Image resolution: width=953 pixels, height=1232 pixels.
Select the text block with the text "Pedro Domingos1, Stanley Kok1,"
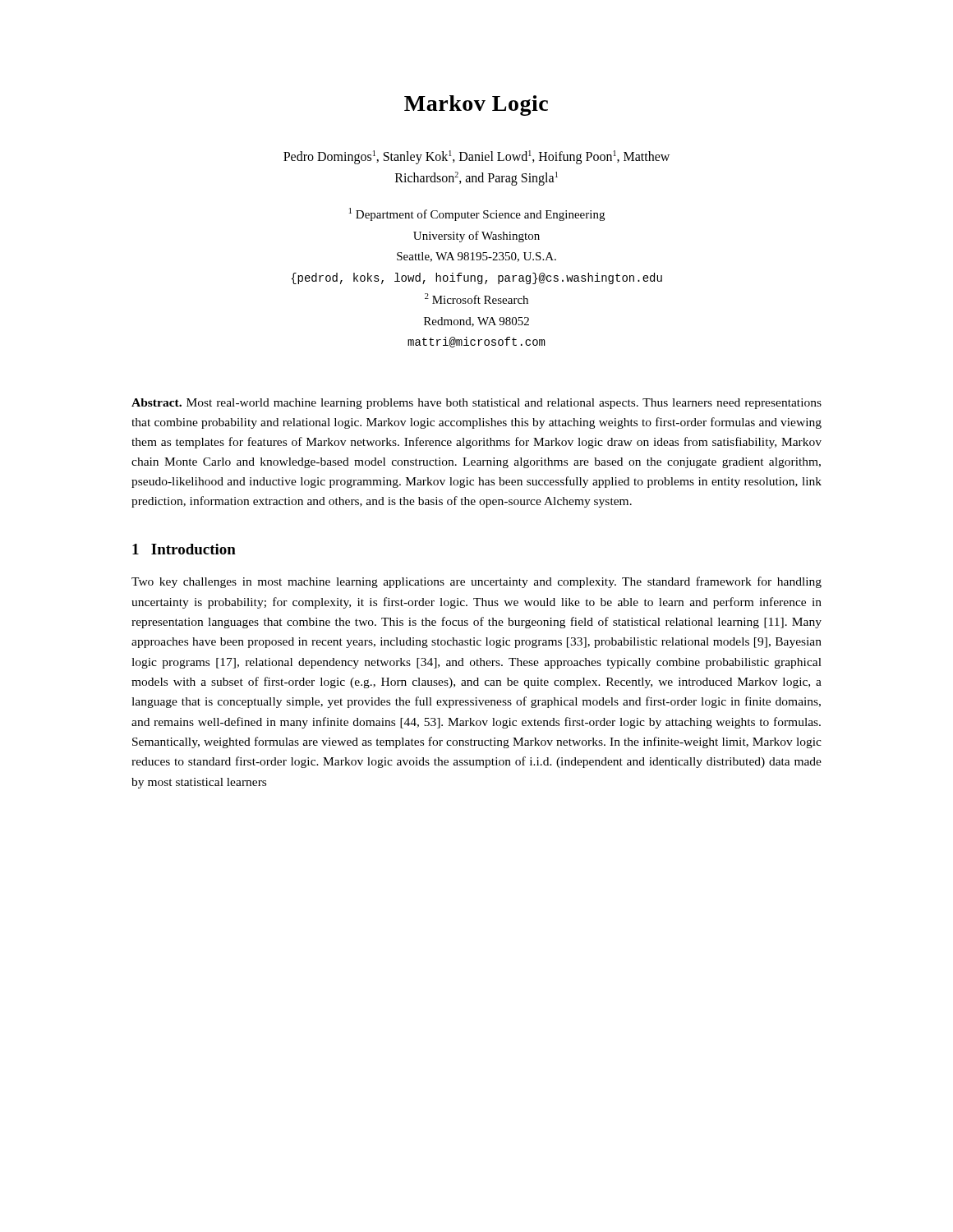(x=476, y=166)
